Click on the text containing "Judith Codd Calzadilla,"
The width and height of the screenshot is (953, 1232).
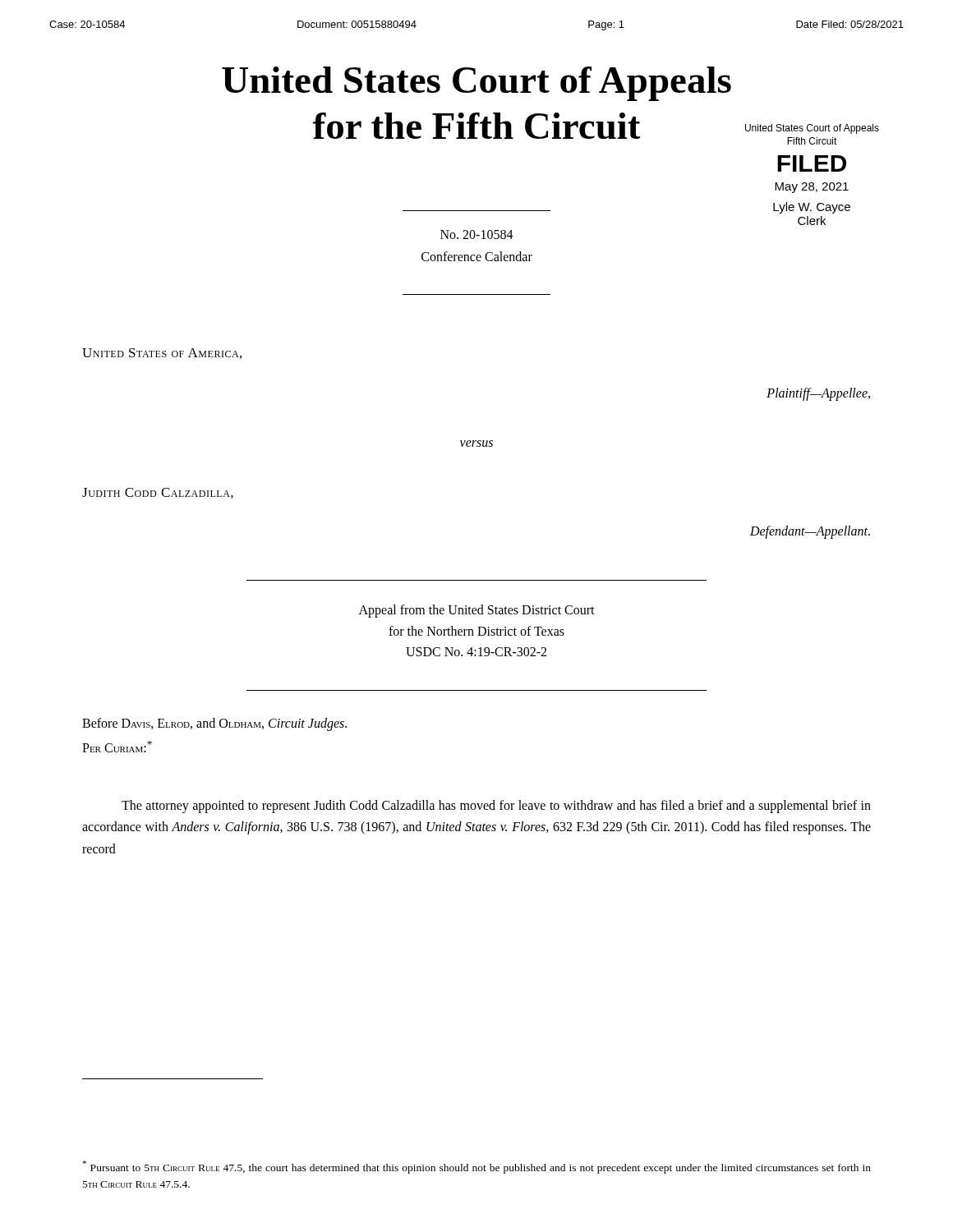158,492
